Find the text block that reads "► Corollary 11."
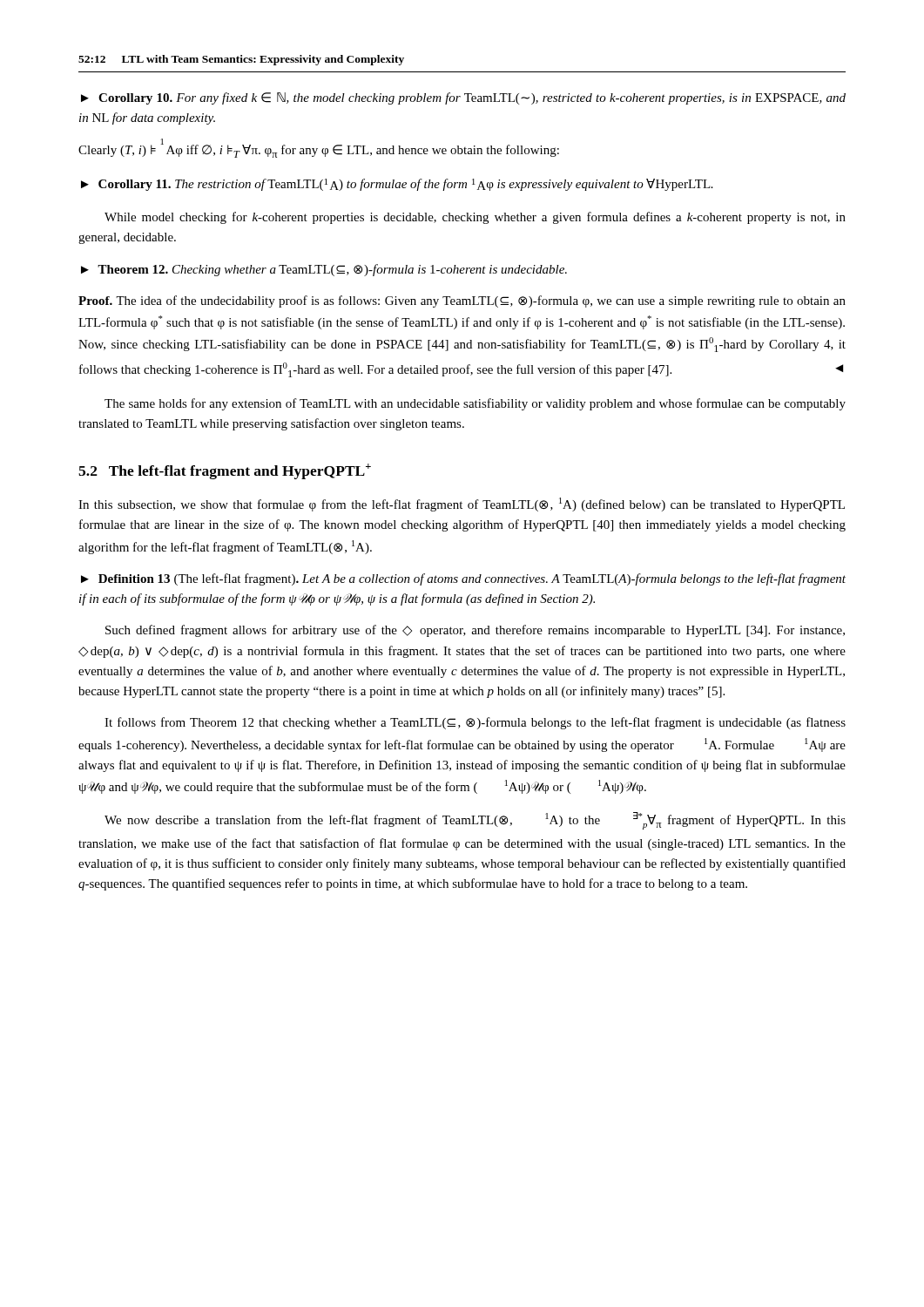The image size is (924, 1307). point(396,185)
